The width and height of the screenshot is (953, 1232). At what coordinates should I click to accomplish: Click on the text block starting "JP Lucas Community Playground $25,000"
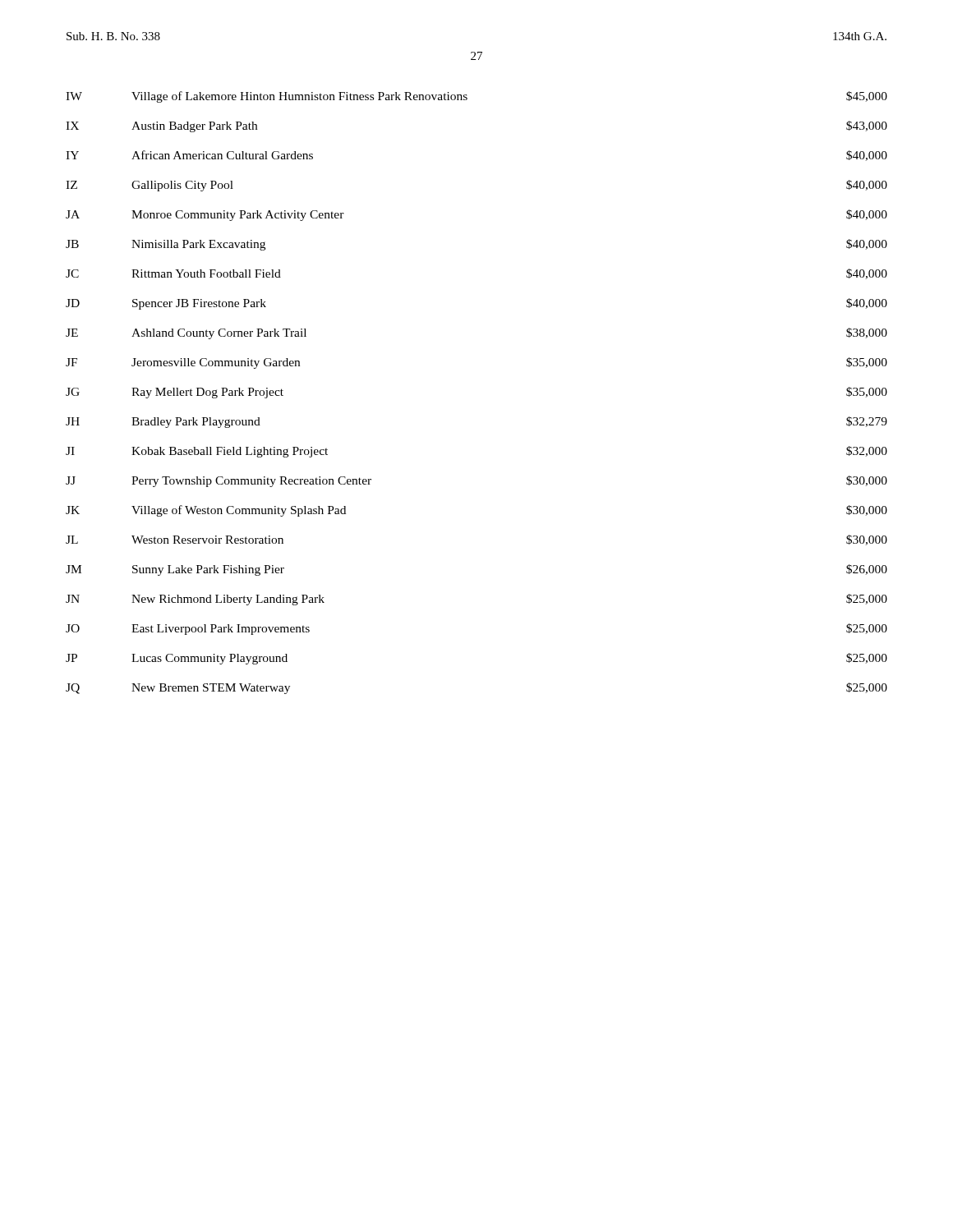(72, 658)
